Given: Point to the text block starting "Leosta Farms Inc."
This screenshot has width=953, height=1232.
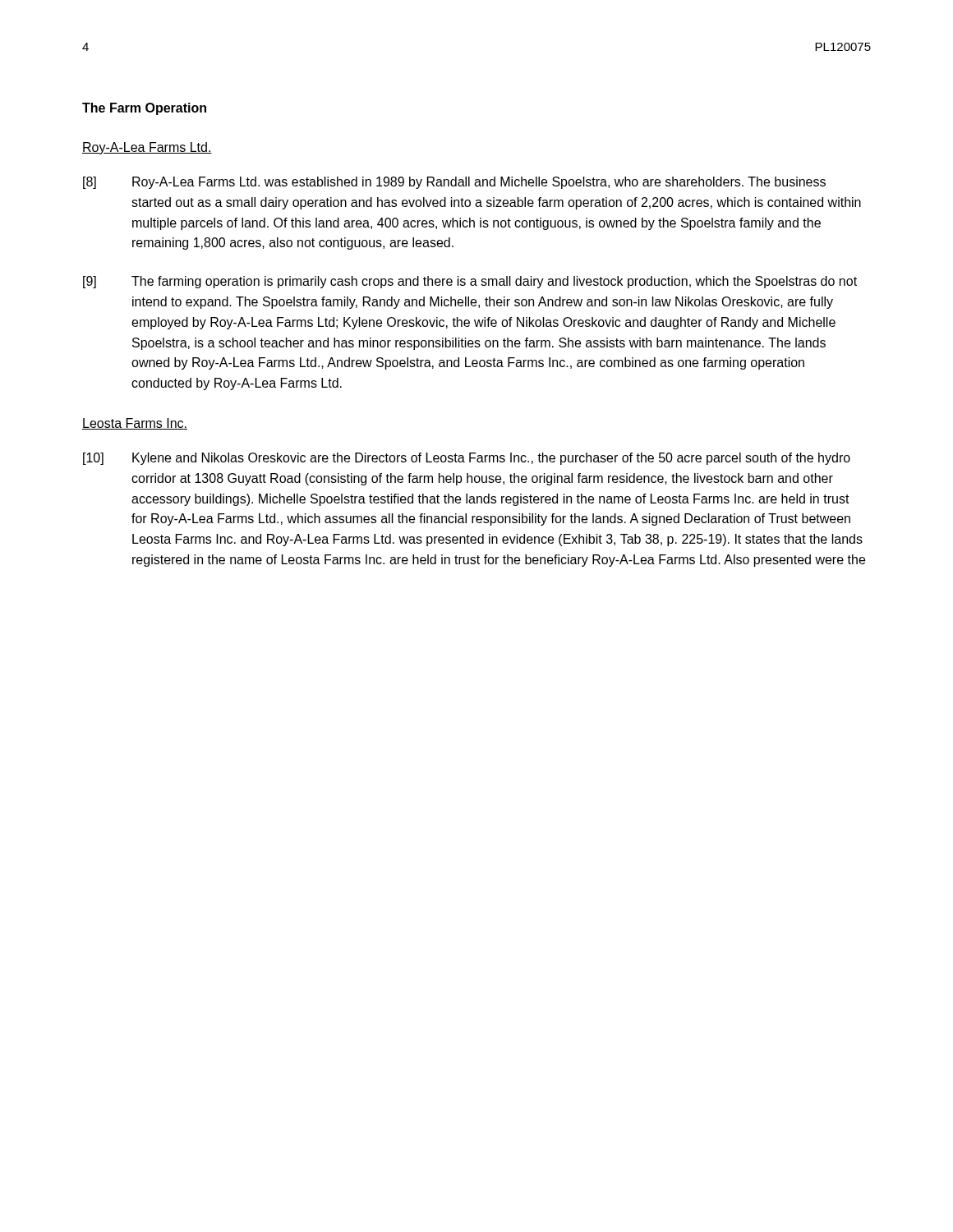Looking at the screenshot, I should click(135, 423).
